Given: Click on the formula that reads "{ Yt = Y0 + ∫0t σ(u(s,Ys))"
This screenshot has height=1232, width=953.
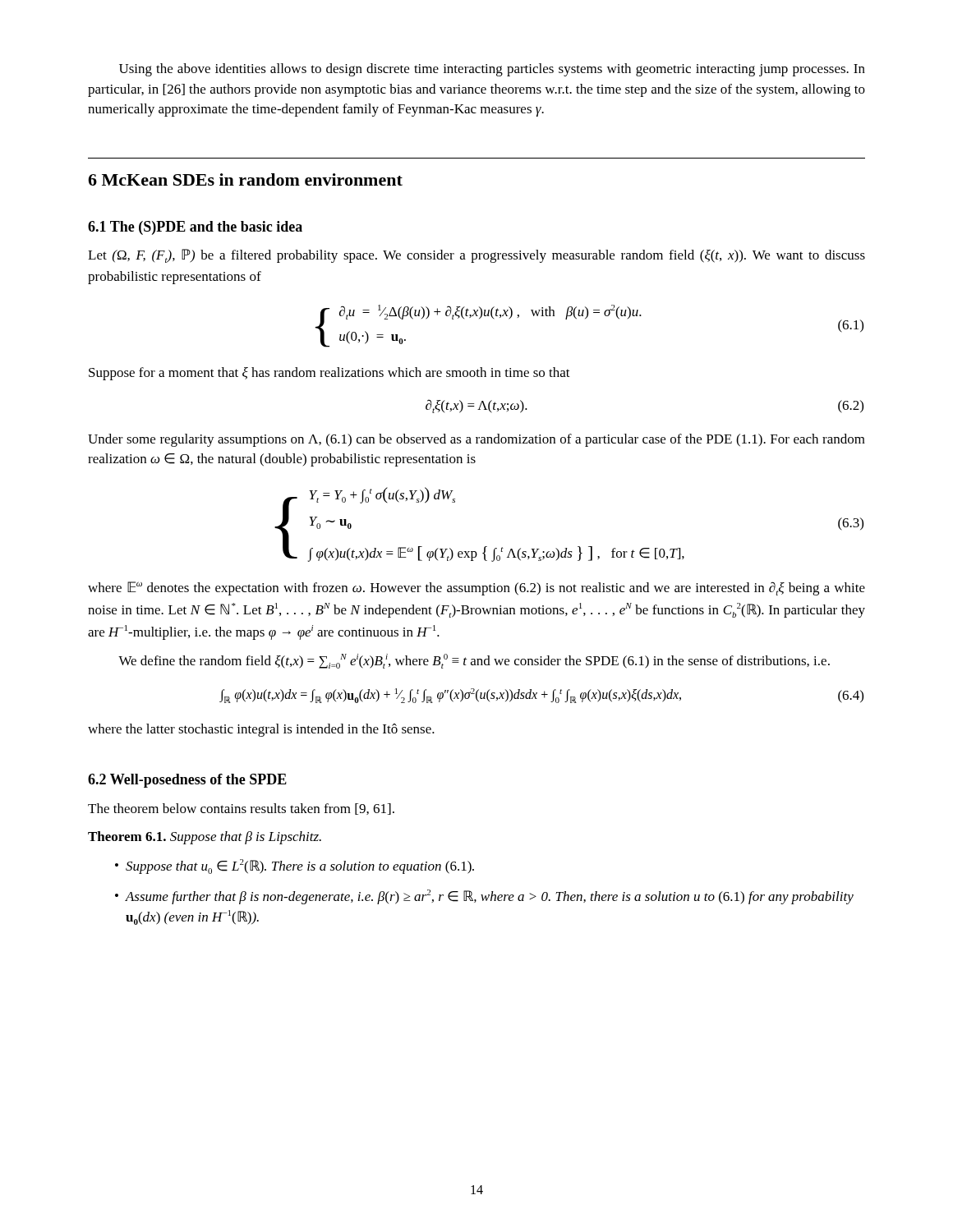Looking at the screenshot, I should point(476,524).
